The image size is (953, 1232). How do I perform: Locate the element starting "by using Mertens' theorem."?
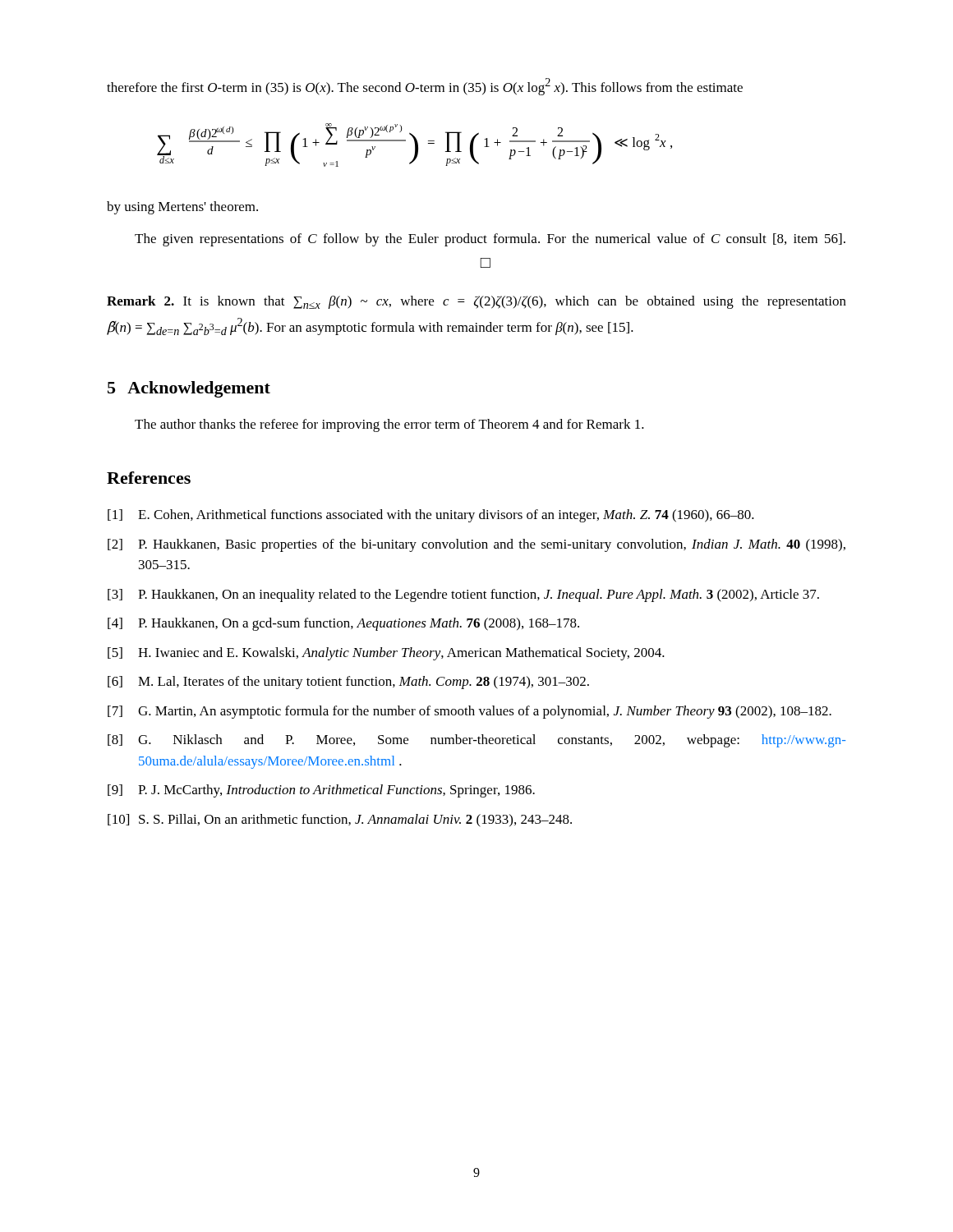(x=183, y=206)
